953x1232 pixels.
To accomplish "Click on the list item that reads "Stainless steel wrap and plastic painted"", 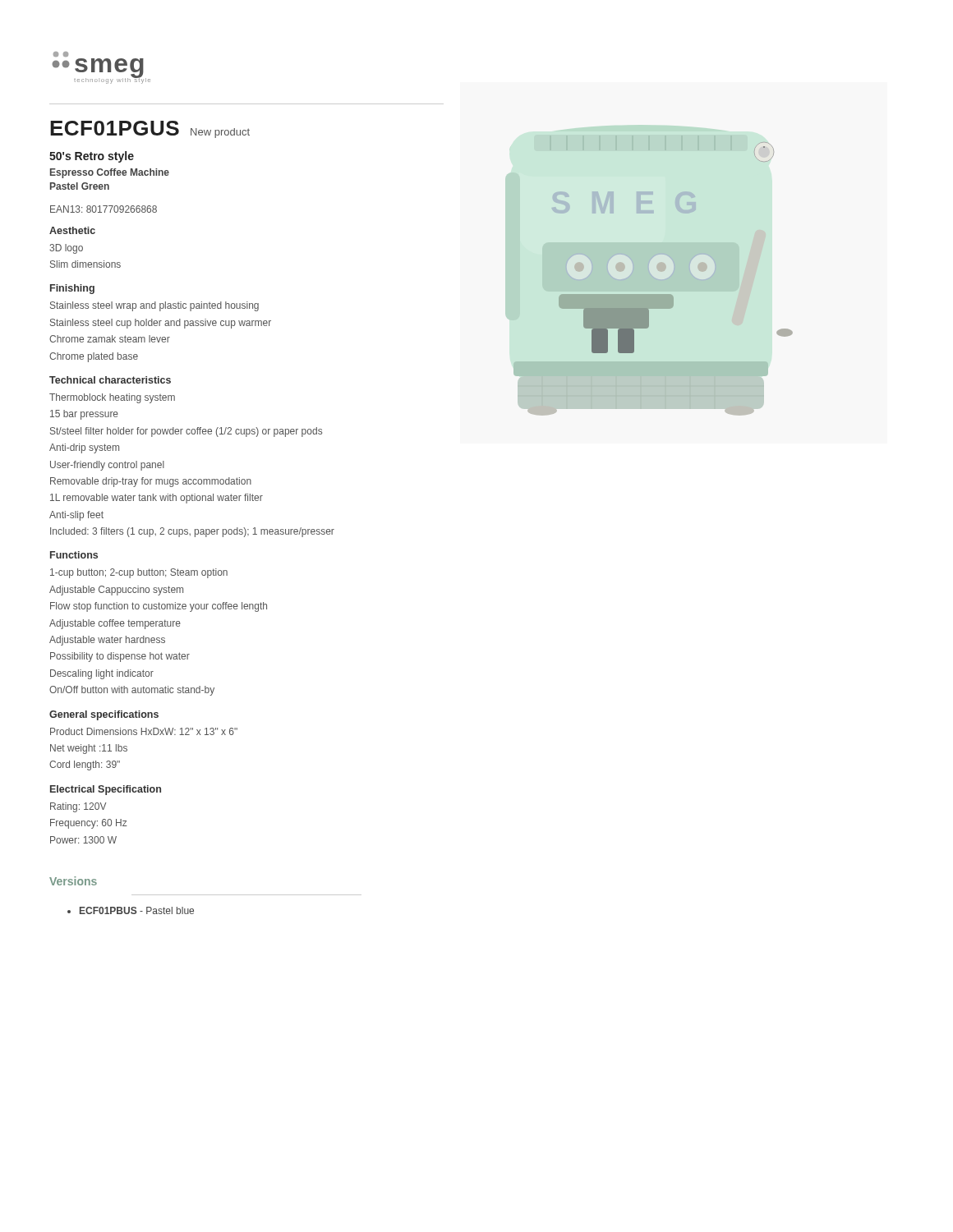I will [154, 306].
